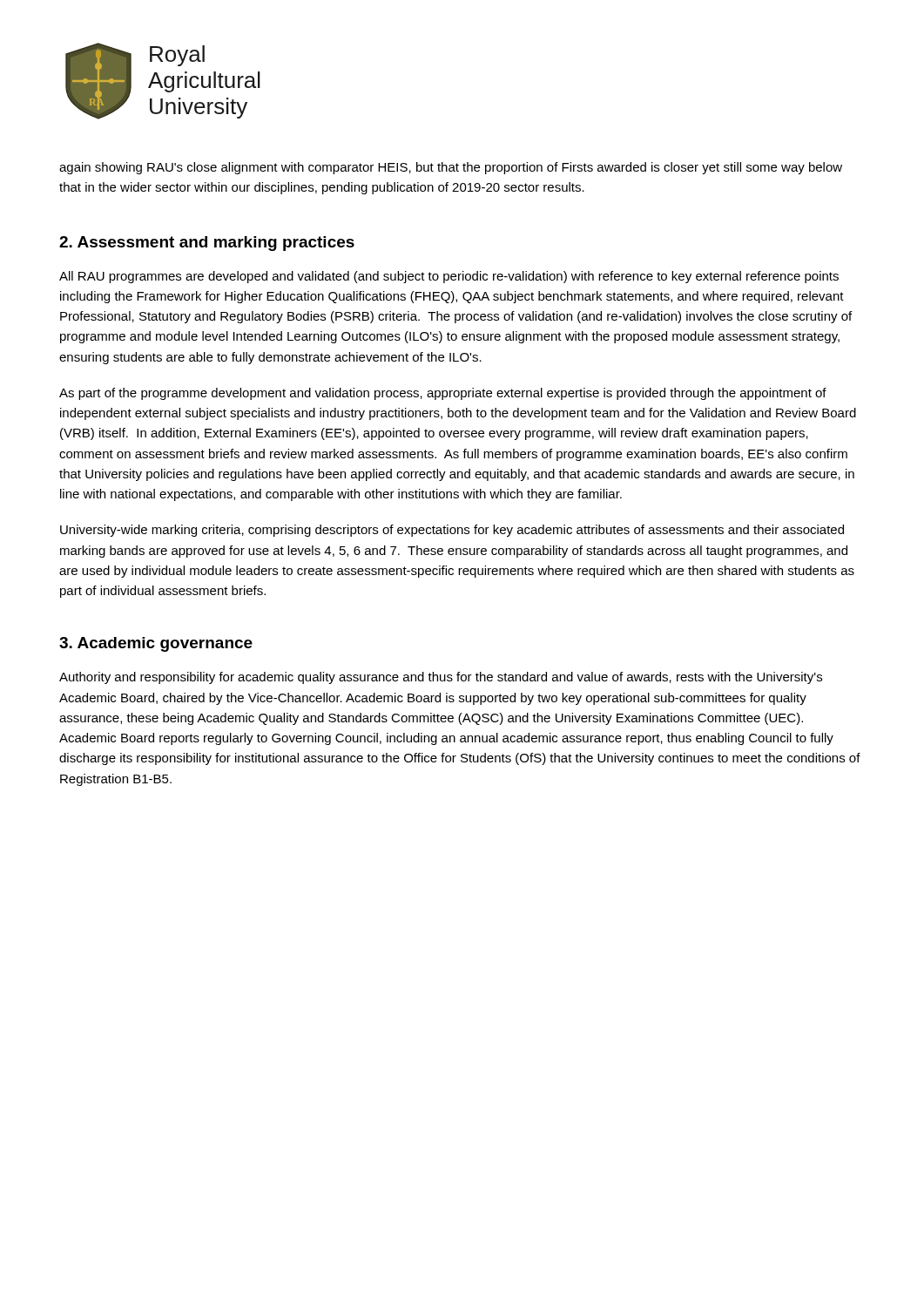The width and height of the screenshot is (924, 1307).
Task: Locate the block starting "University-wide marking criteria, comprising descriptors of"
Action: [457, 560]
